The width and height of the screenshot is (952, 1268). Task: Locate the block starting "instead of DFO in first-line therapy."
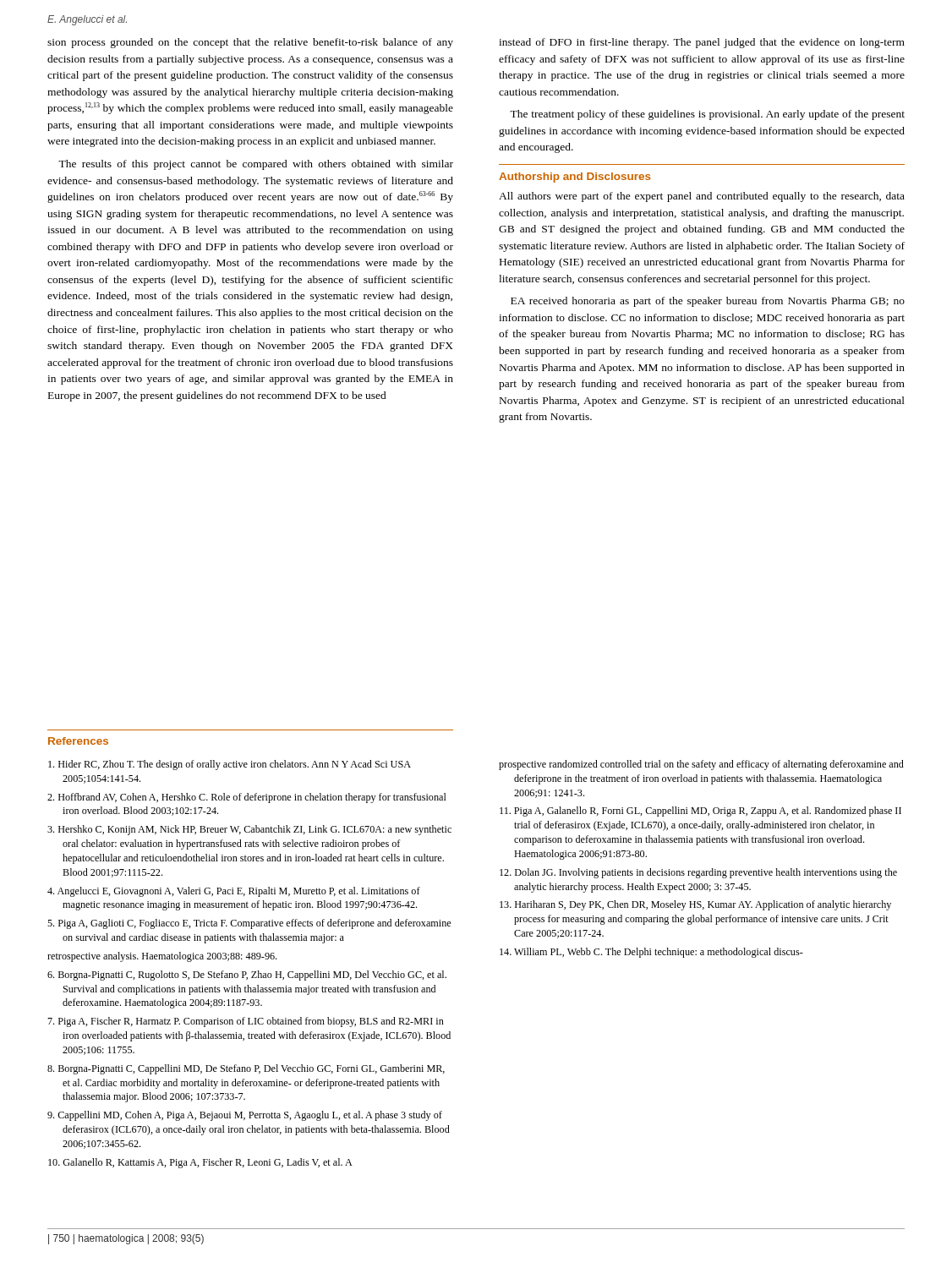pyautogui.click(x=702, y=43)
